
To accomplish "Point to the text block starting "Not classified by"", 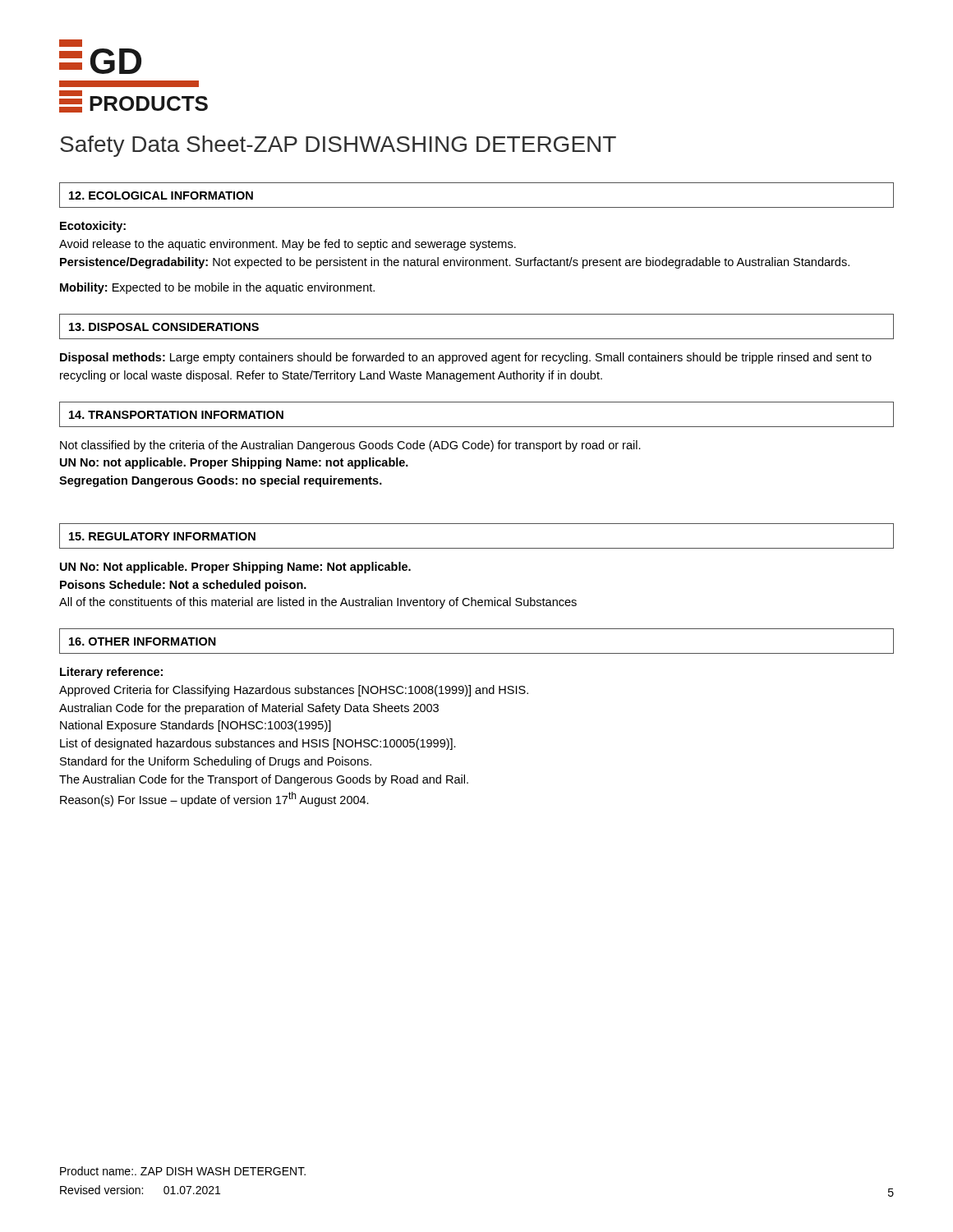I will (350, 463).
